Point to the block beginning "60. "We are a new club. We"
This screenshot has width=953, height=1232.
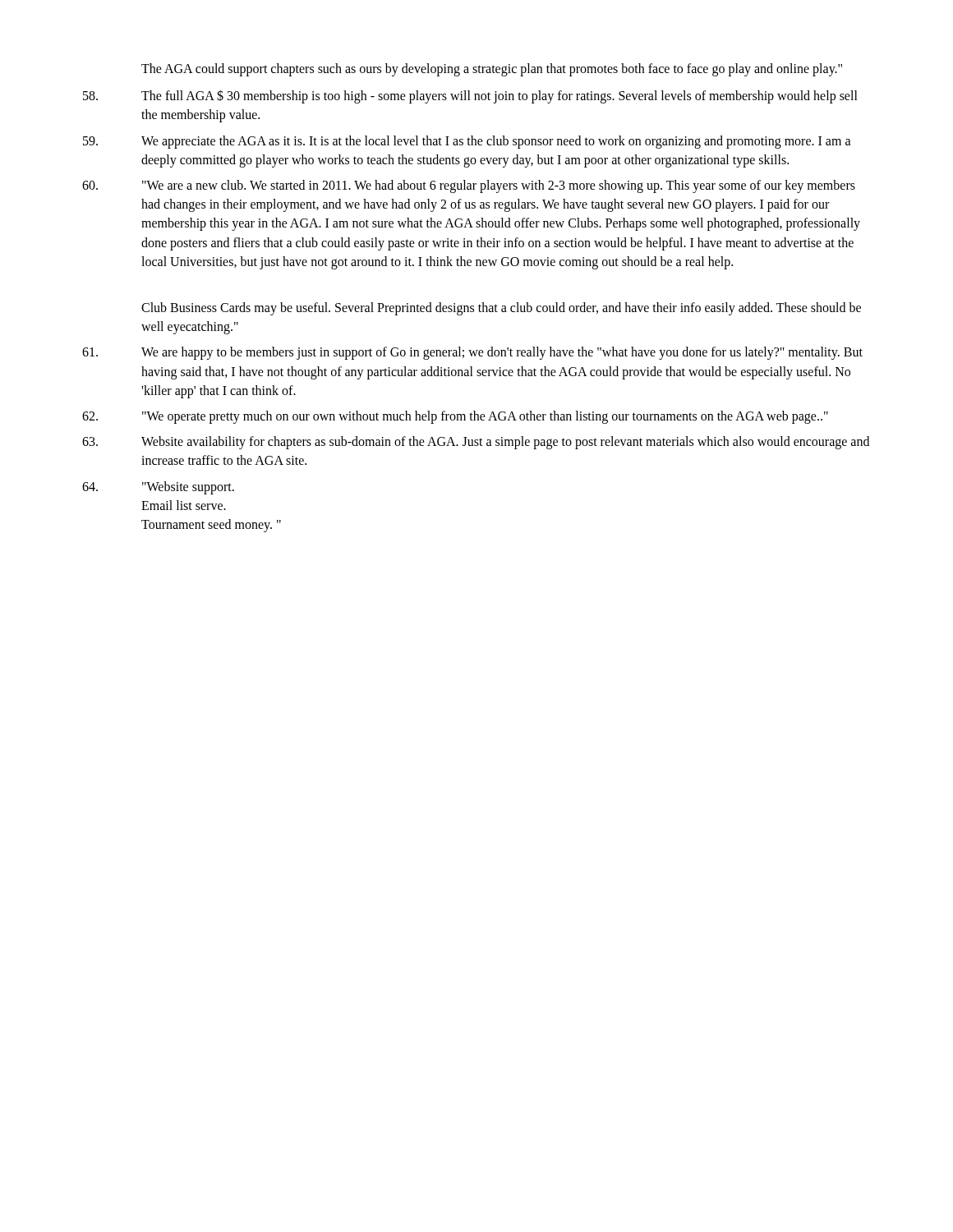tap(476, 256)
